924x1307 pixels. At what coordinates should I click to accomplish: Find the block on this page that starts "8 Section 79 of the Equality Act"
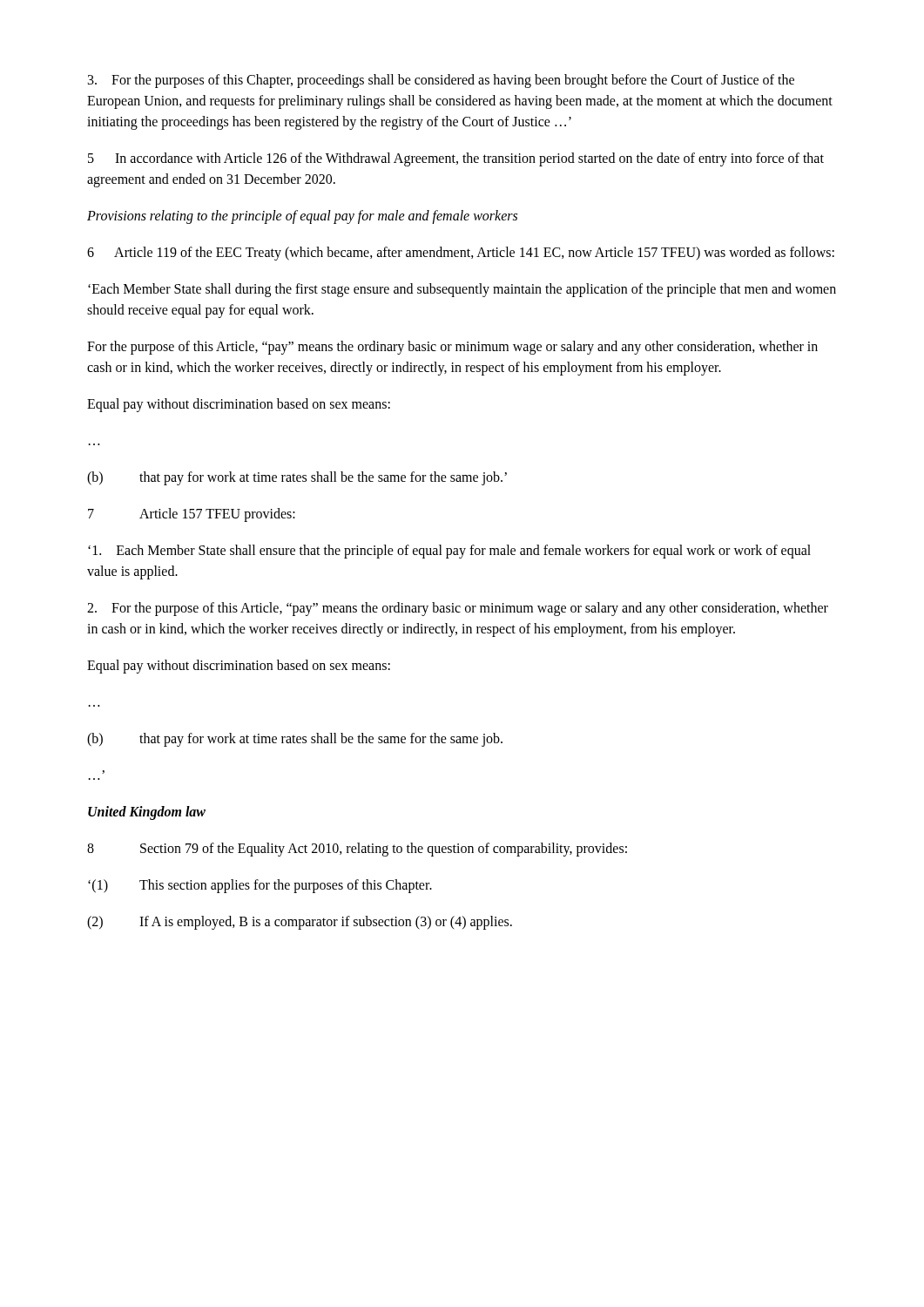(x=462, y=849)
